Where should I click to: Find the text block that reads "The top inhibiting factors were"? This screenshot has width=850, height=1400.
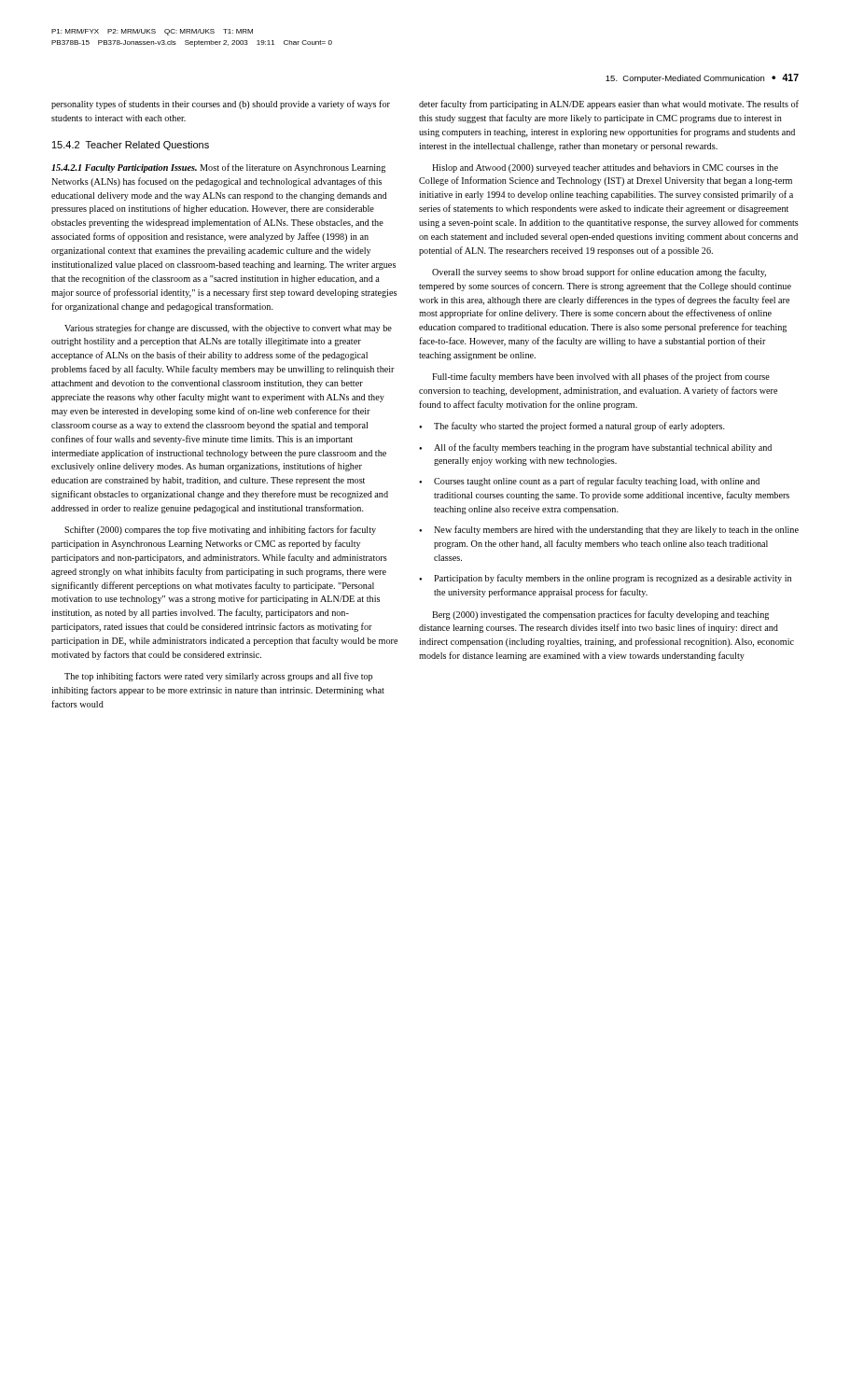click(x=218, y=690)
